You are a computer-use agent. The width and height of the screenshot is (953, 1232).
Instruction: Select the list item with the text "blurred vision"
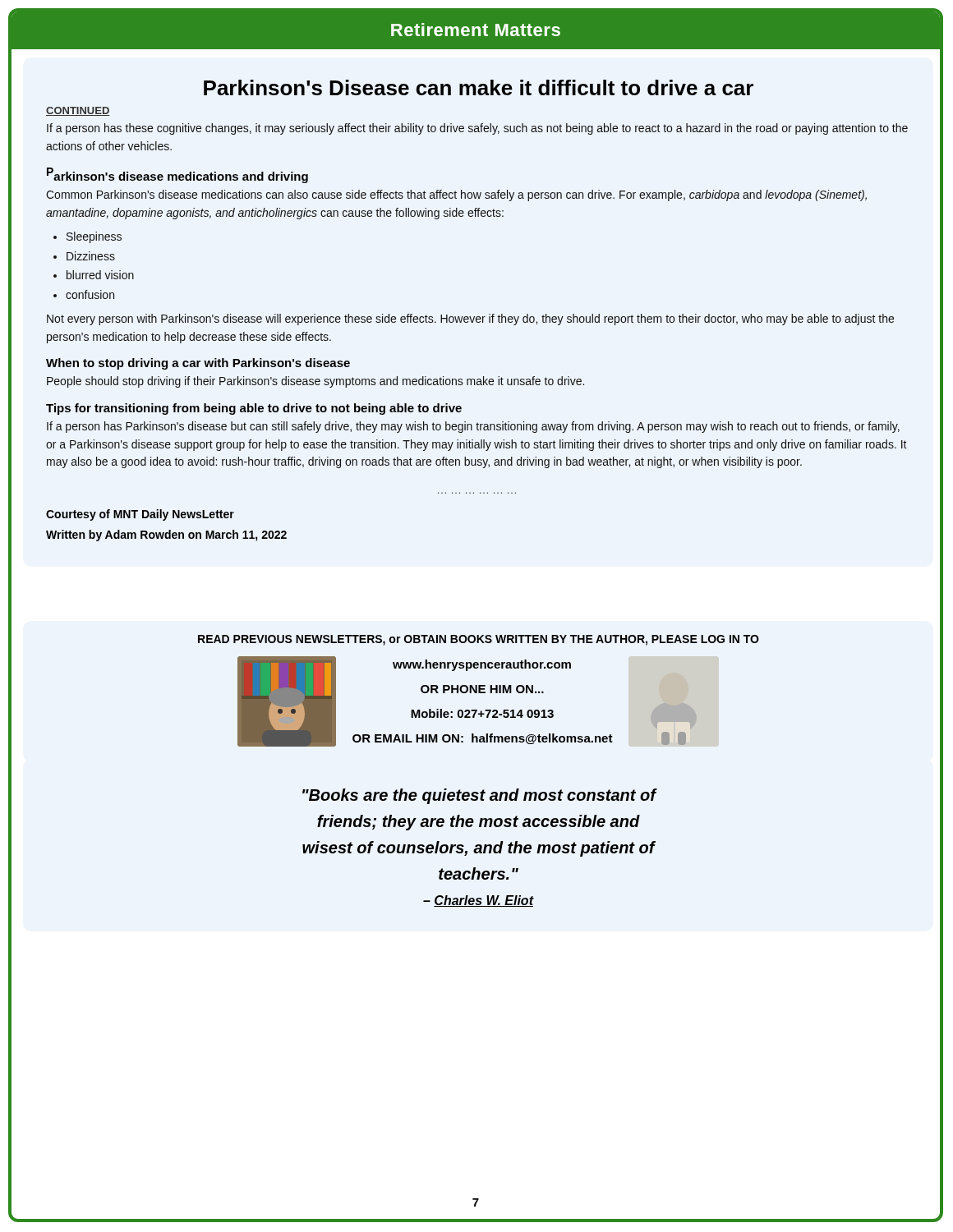[100, 275]
